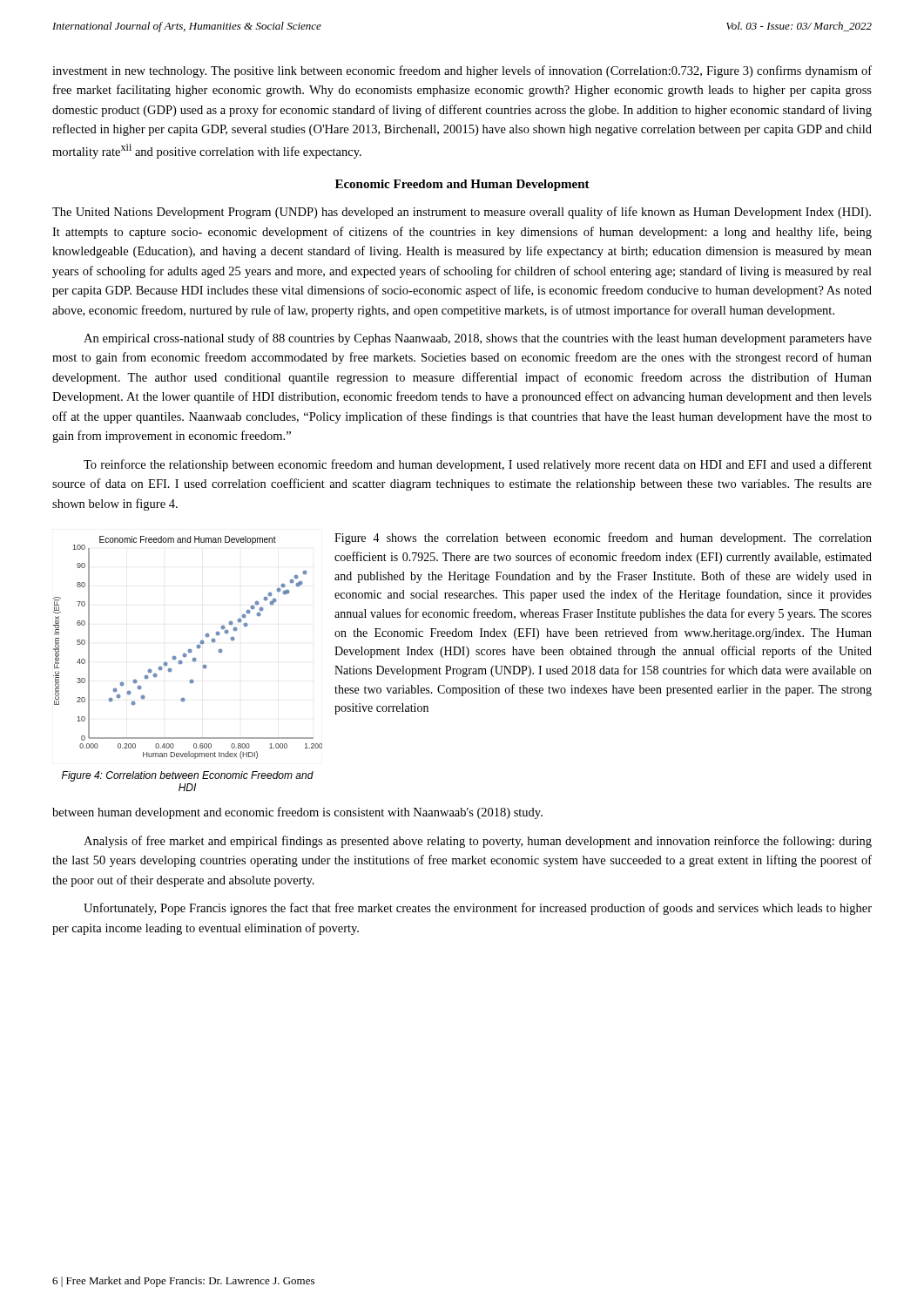The image size is (924, 1307).
Task: Locate the text block that reads "Unfortunately, Pope Francis ignores the fact that free"
Action: point(462,918)
